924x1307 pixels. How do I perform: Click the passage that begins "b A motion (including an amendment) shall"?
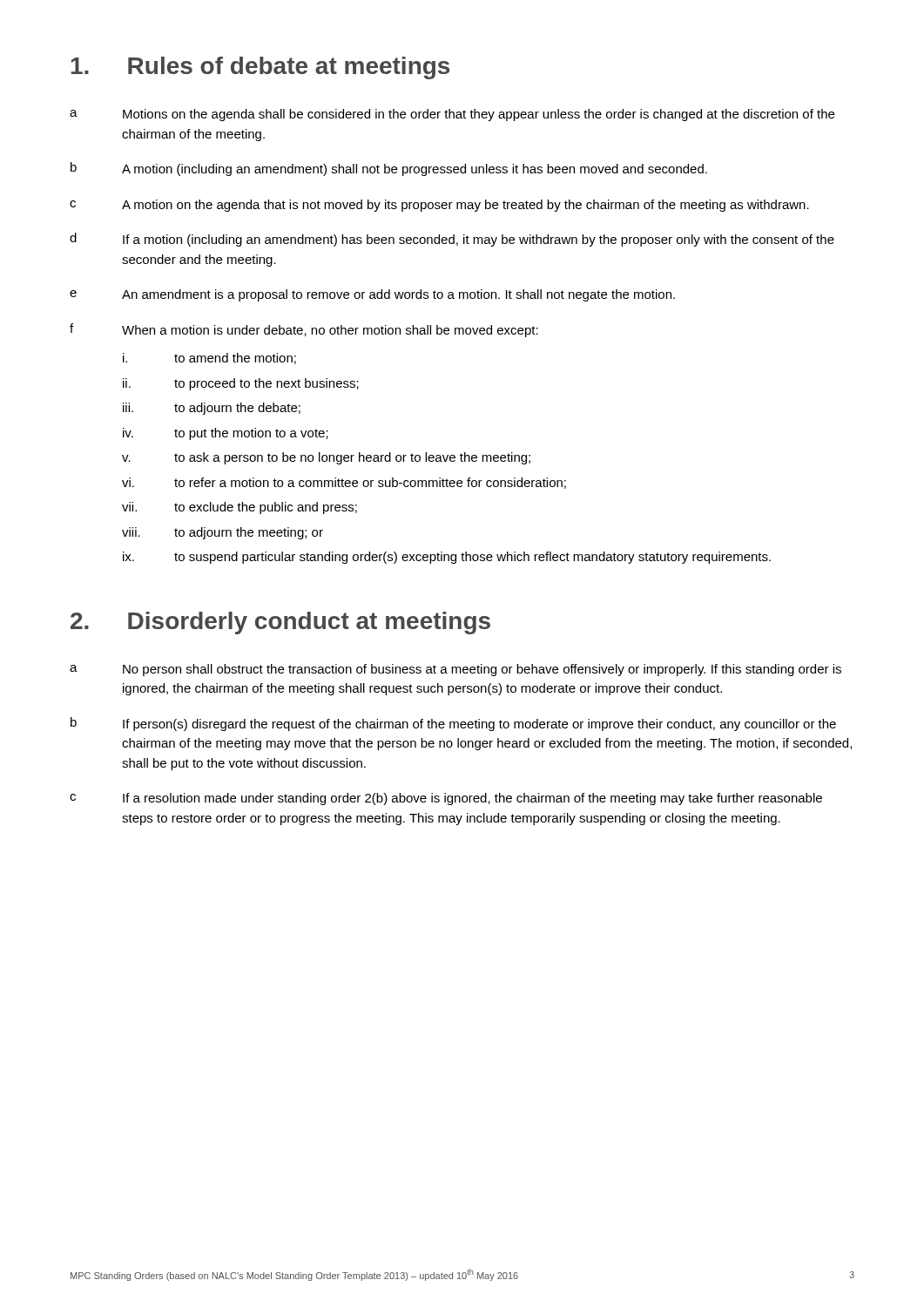click(462, 169)
